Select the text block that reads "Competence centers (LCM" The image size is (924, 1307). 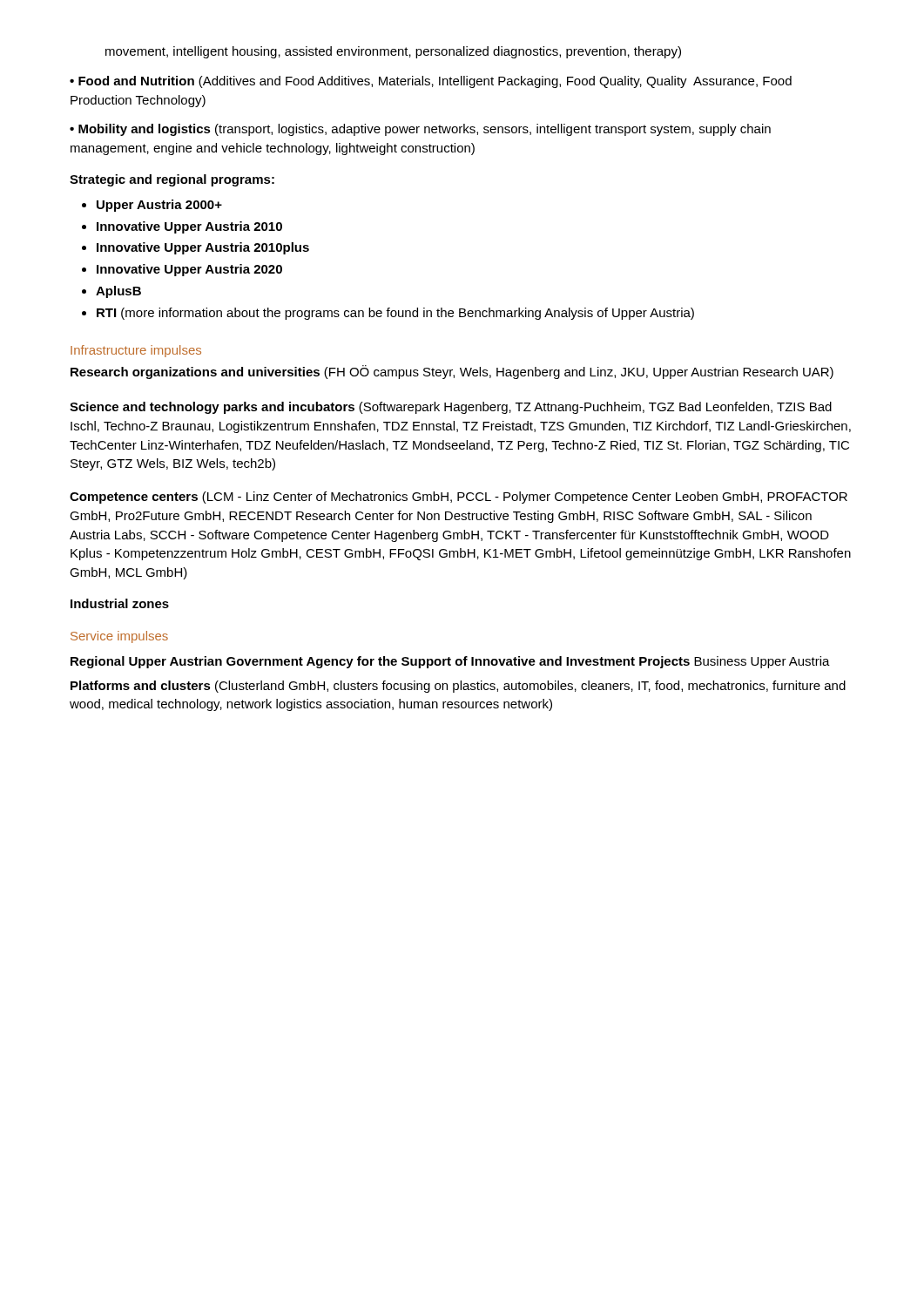pos(460,534)
